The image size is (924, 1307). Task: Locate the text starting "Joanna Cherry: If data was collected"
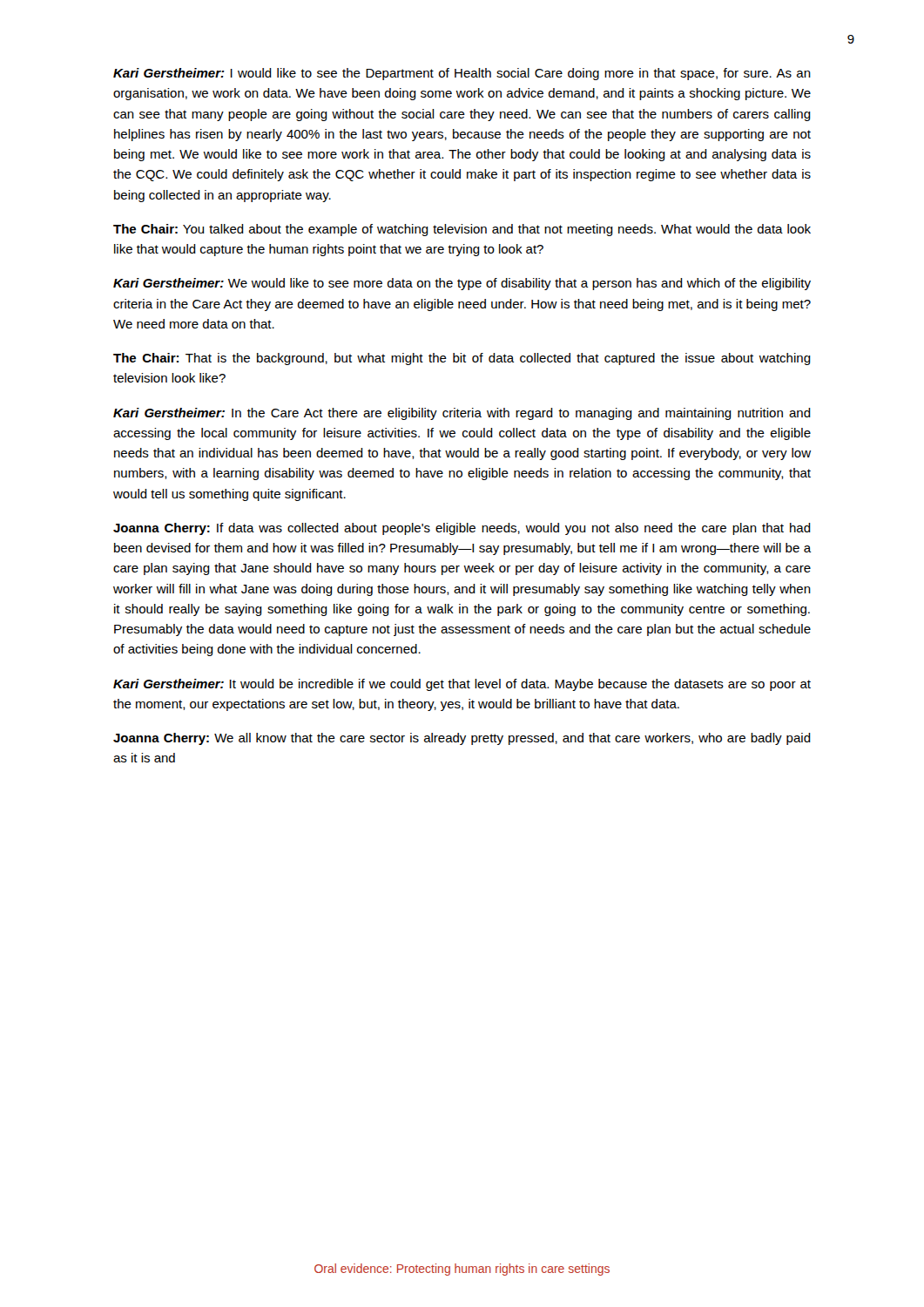point(462,588)
